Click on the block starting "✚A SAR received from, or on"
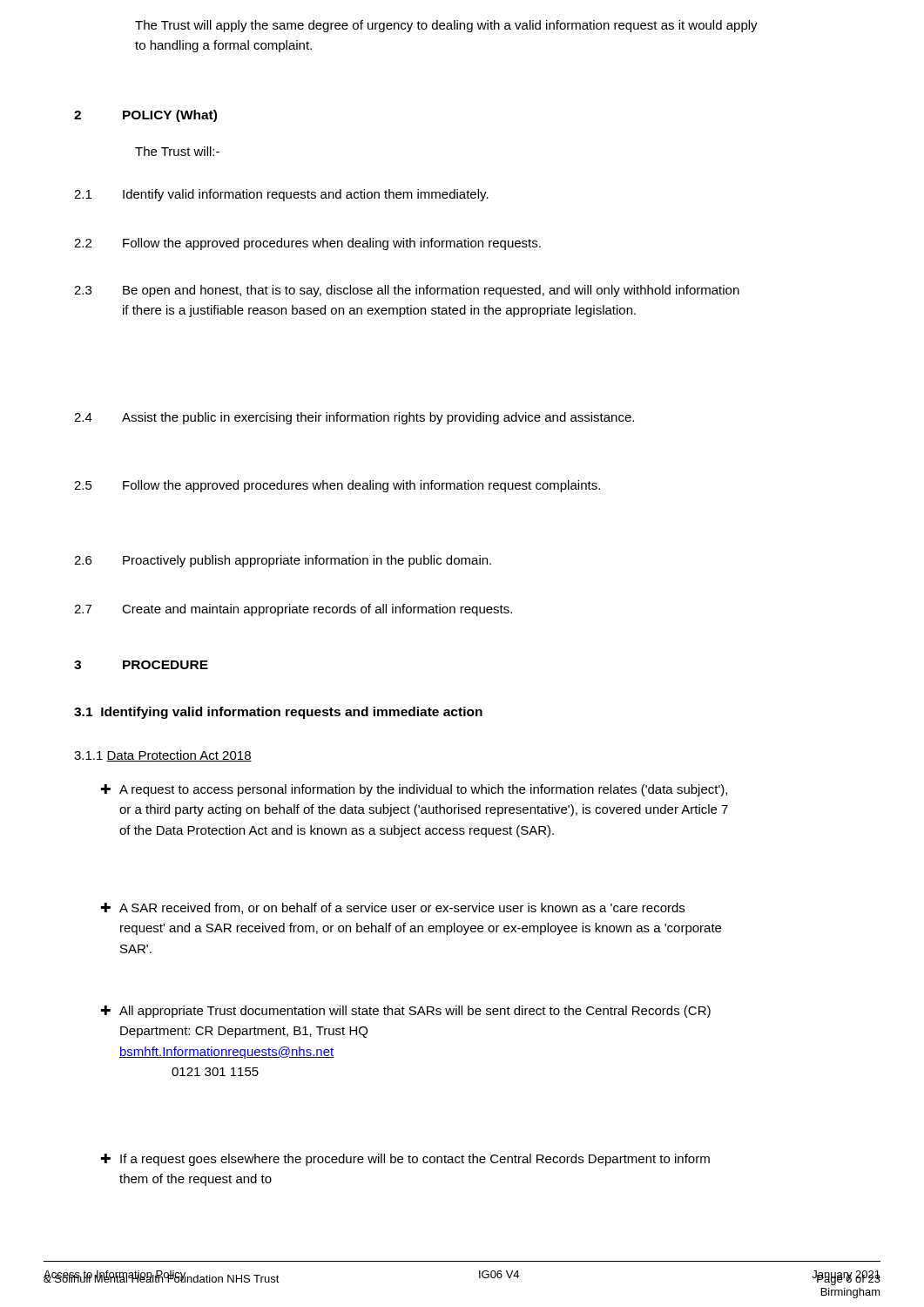 pos(415,928)
